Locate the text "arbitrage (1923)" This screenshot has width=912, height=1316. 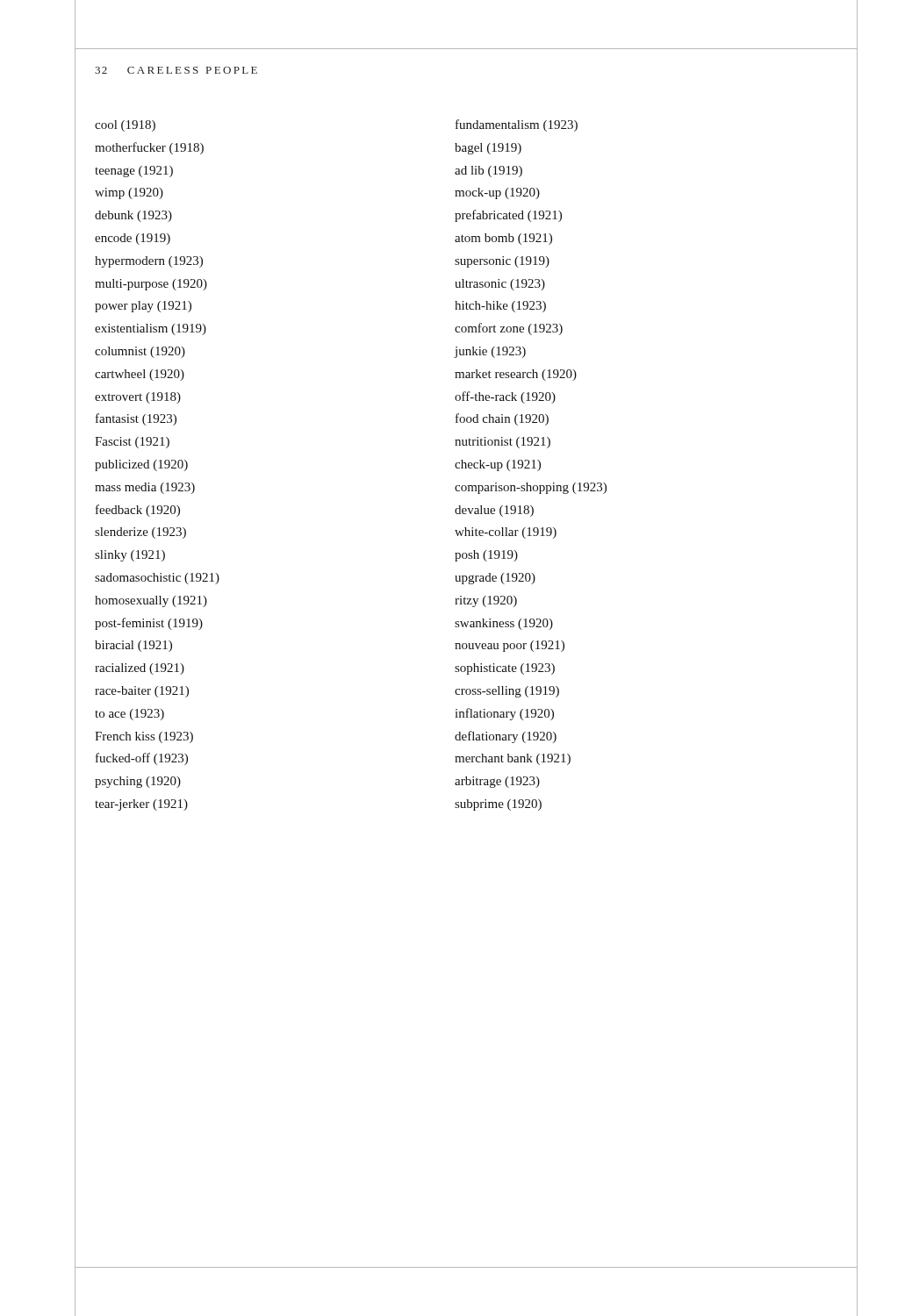tap(497, 781)
